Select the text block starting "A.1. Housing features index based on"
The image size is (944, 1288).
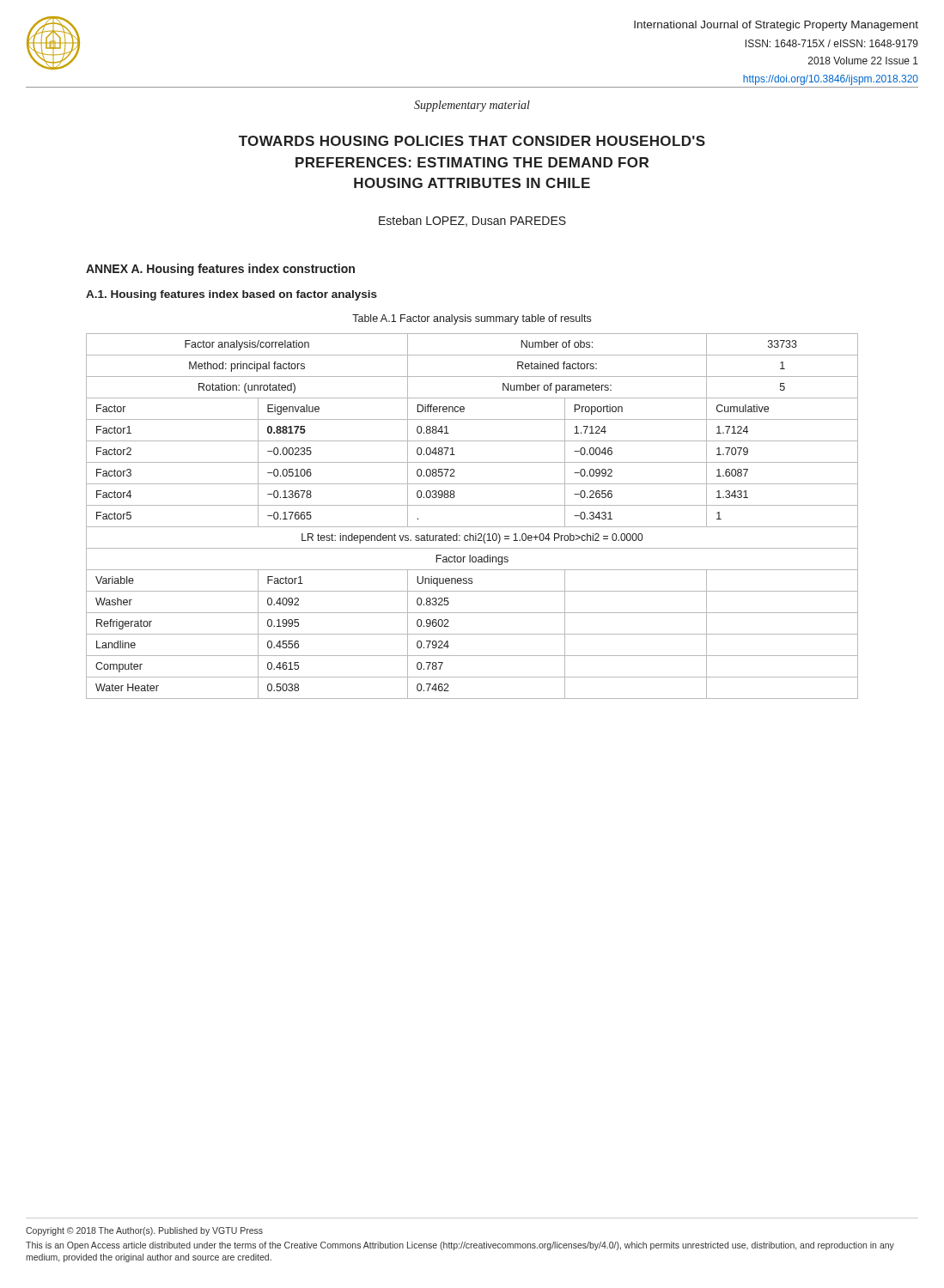[232, 294]
